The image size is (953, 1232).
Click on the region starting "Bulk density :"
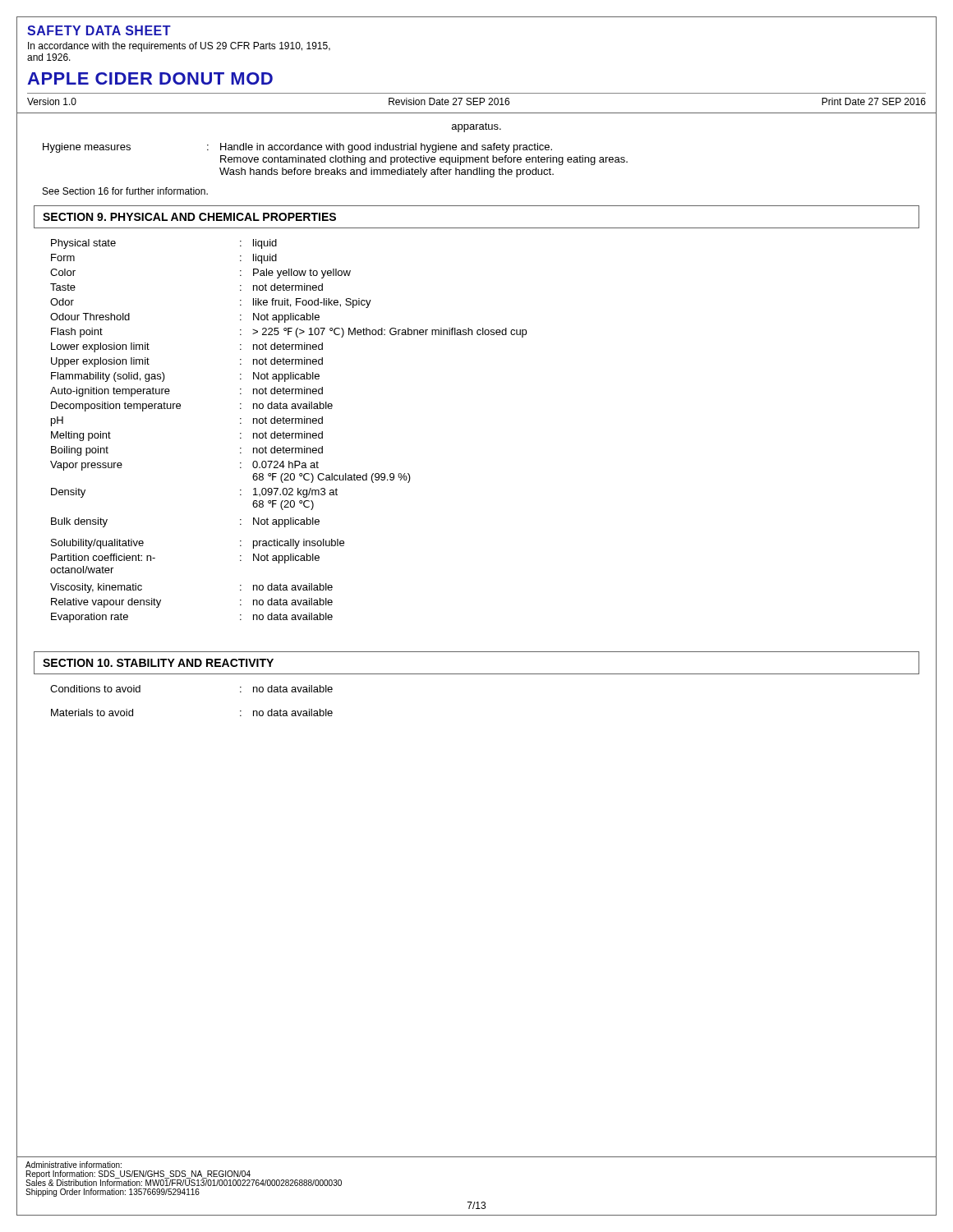[x=78, y=524]
